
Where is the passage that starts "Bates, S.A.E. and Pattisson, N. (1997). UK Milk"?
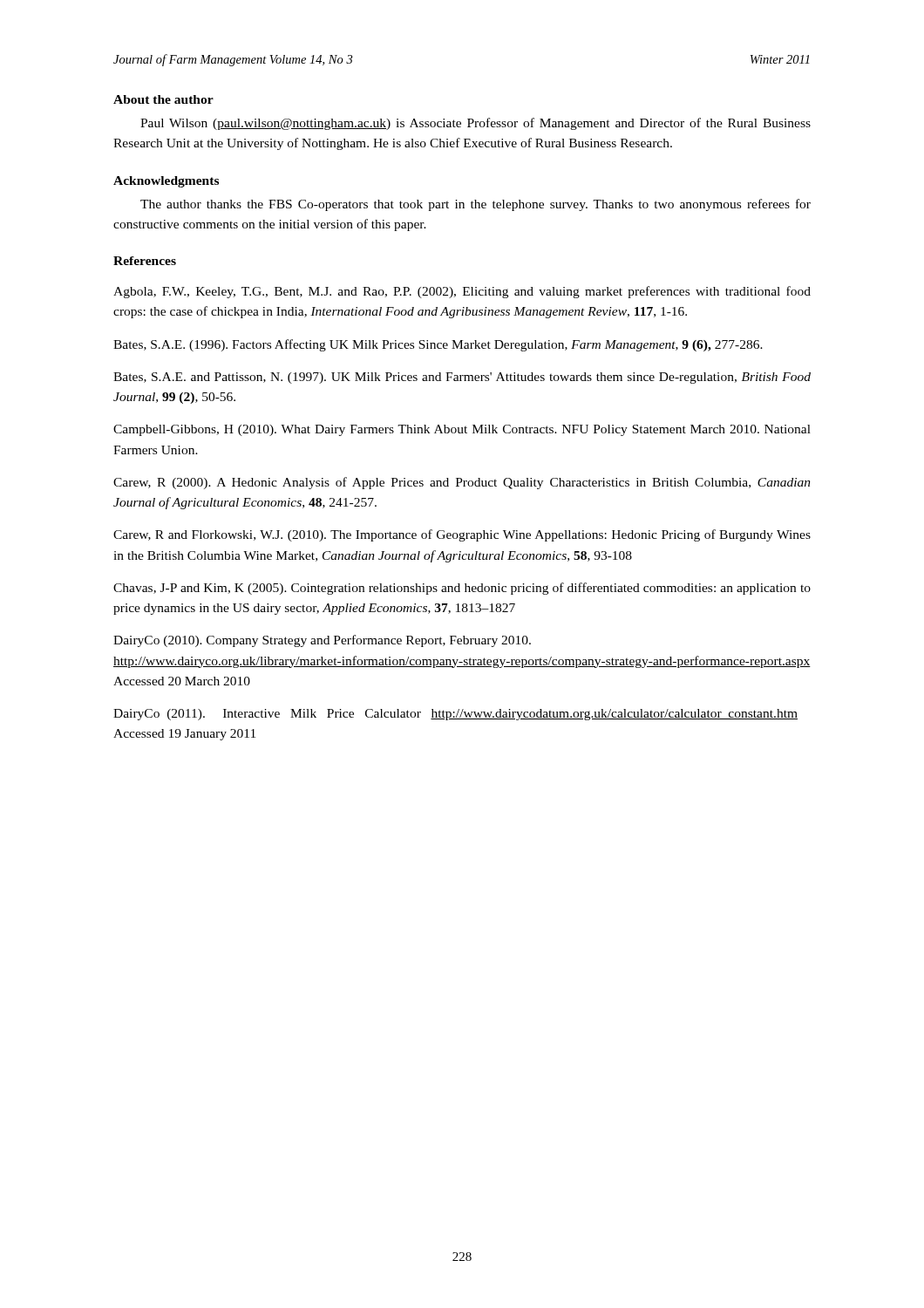462,386
